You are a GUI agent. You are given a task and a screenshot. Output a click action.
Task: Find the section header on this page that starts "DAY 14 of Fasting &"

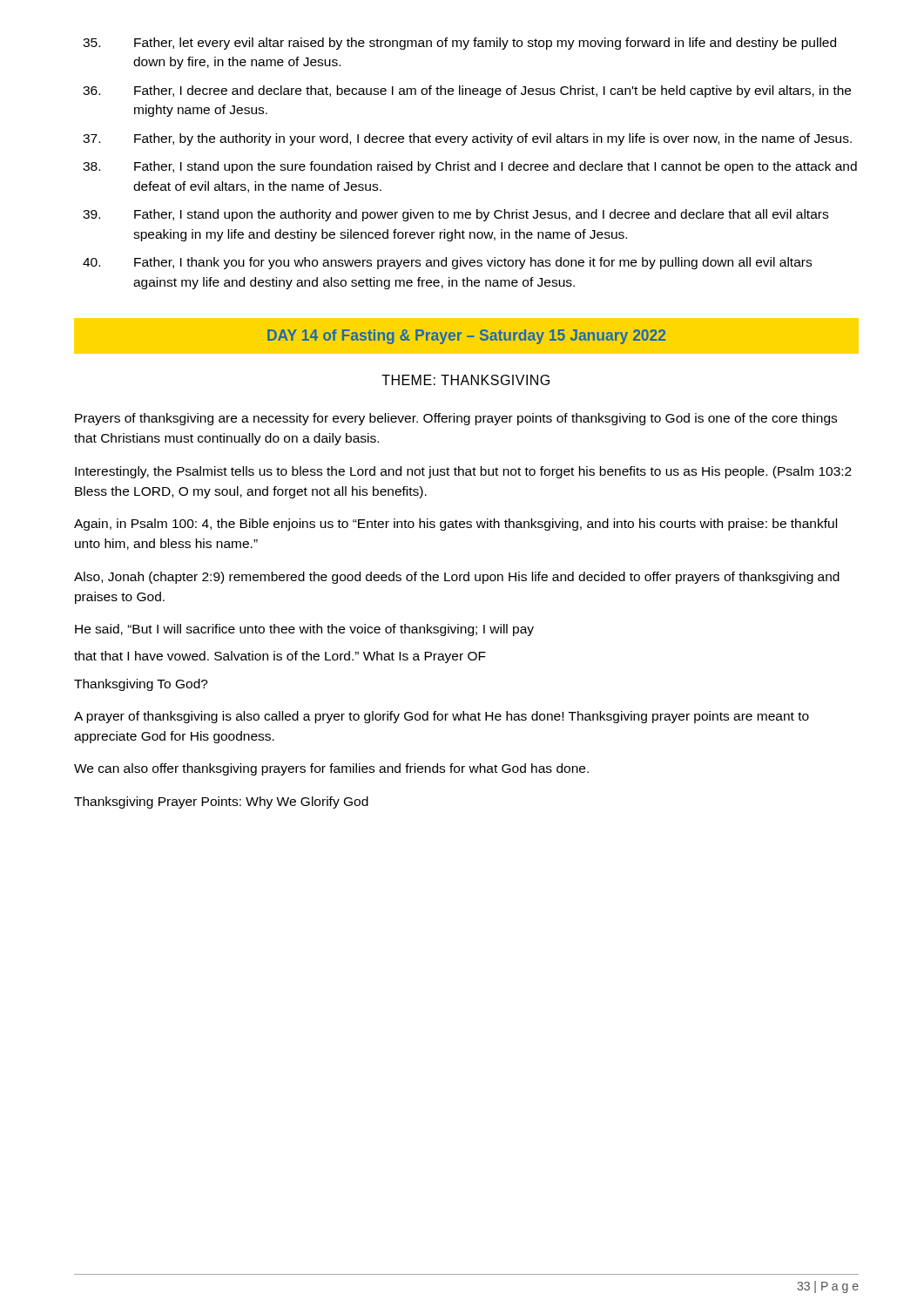(x=466, y=336)
